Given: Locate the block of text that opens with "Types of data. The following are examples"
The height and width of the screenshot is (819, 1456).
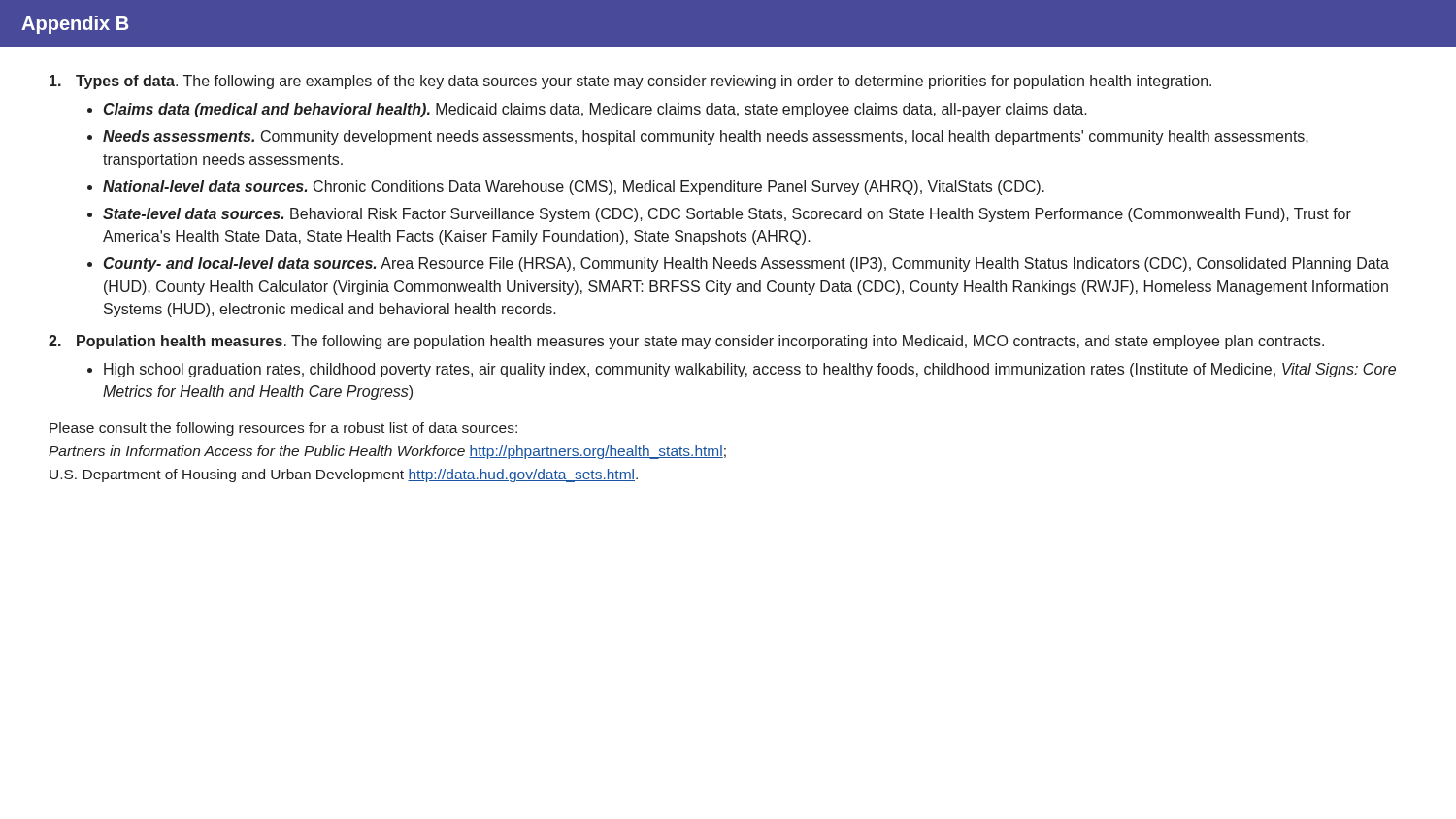Looking at the screenshot, I should [742, 196].
